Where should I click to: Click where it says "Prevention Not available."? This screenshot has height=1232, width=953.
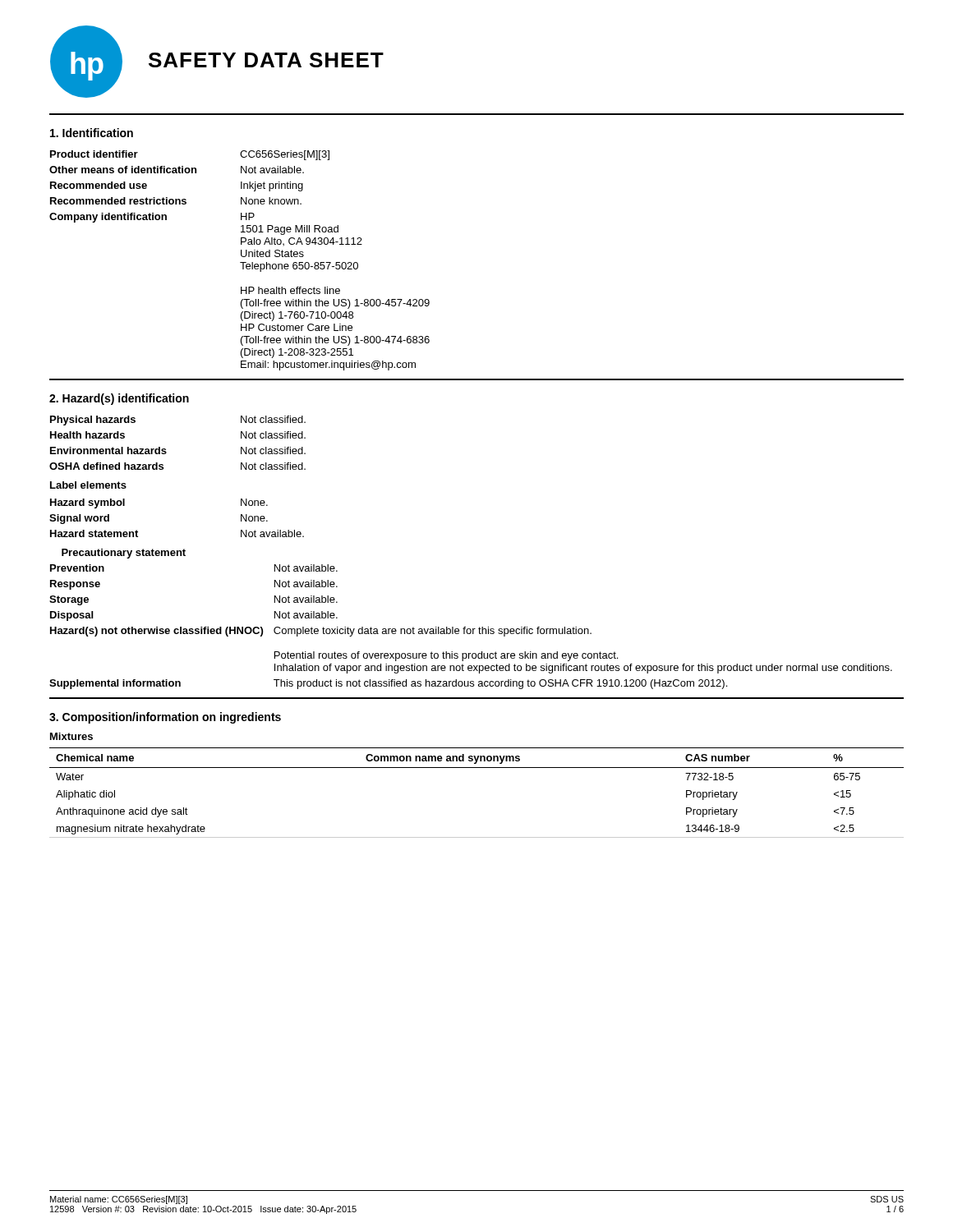coord(68,568)
